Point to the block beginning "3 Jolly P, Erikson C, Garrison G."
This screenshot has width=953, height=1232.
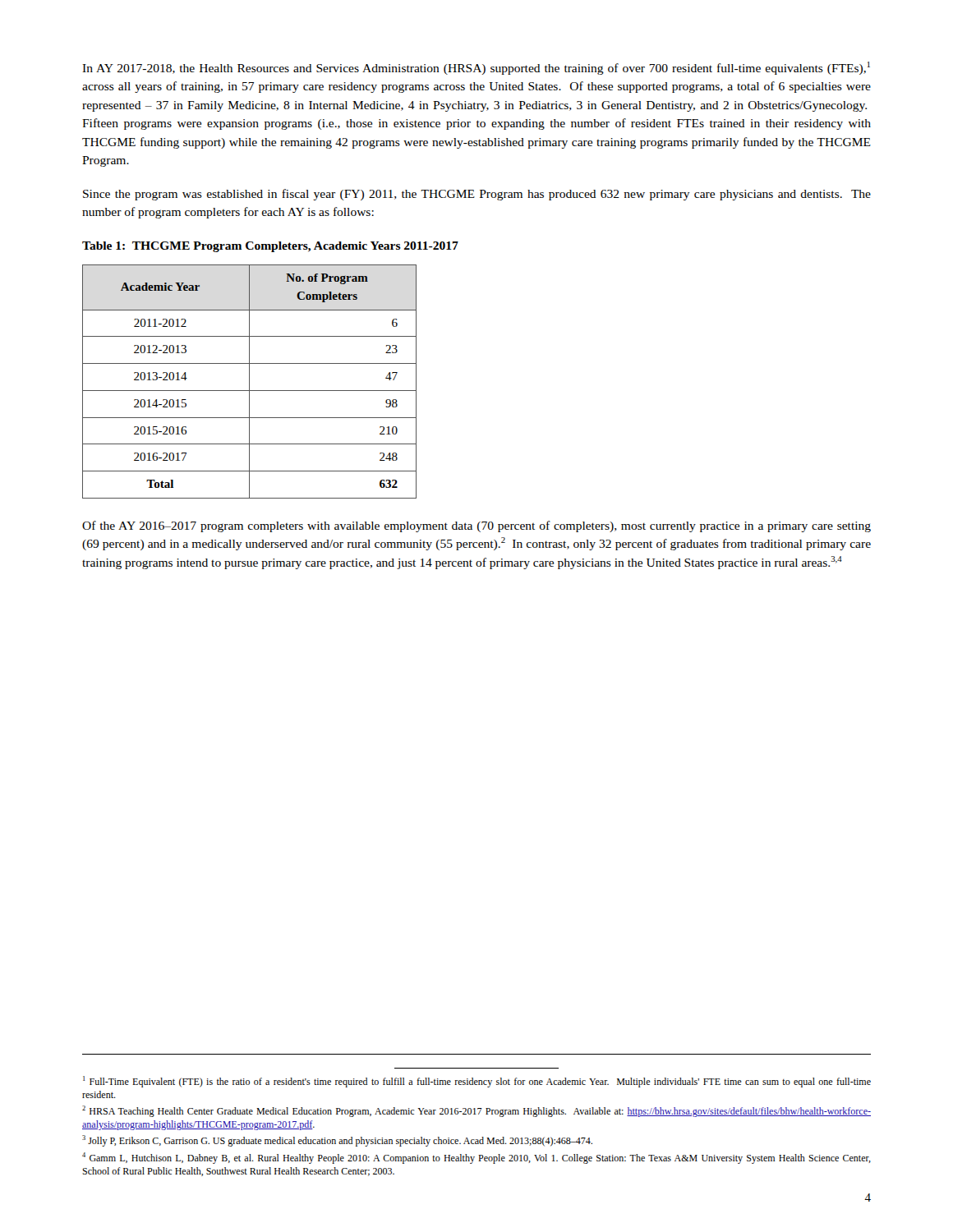pos(338,1141)
